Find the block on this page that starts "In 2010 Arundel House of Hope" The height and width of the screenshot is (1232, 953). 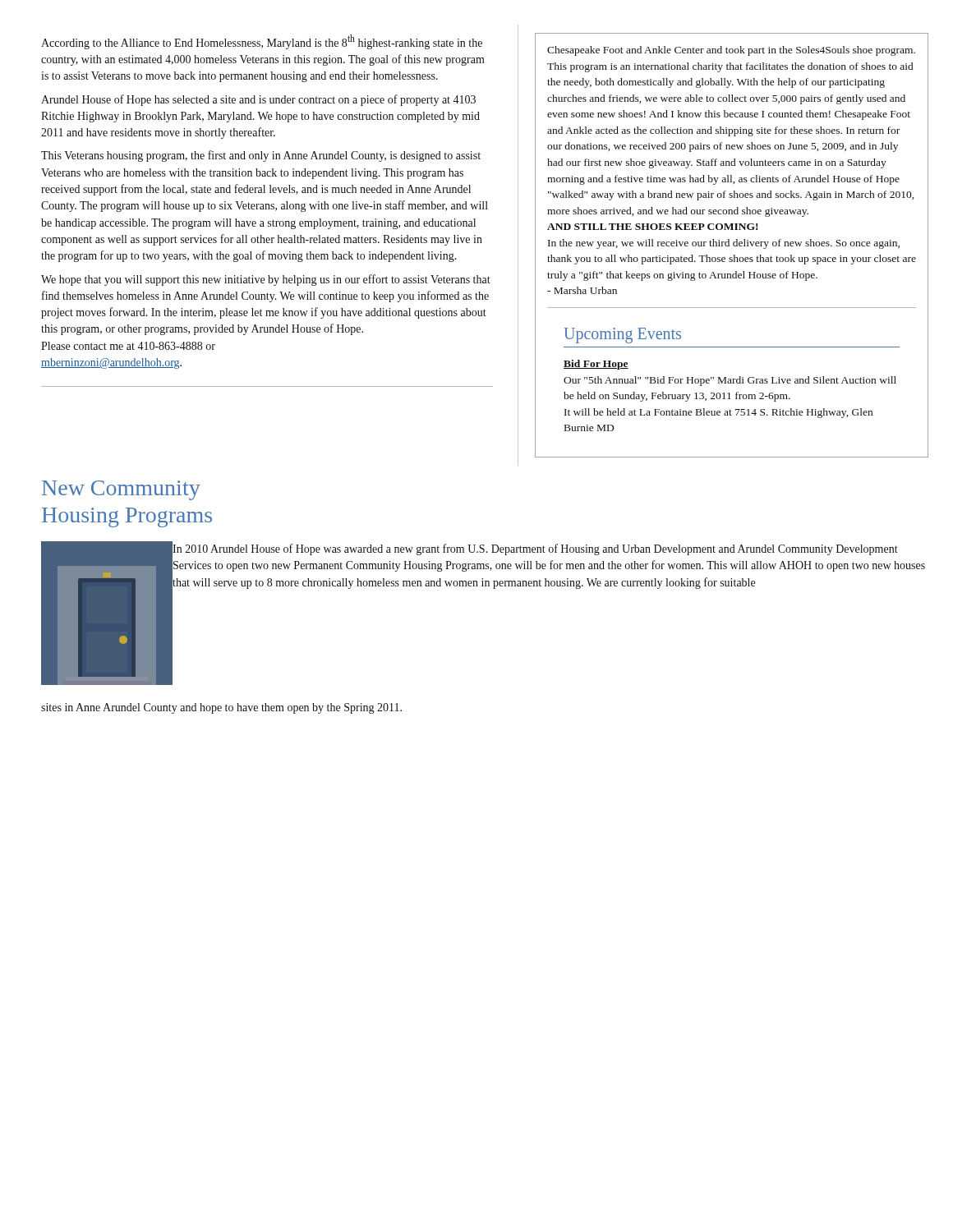point(550,566)
